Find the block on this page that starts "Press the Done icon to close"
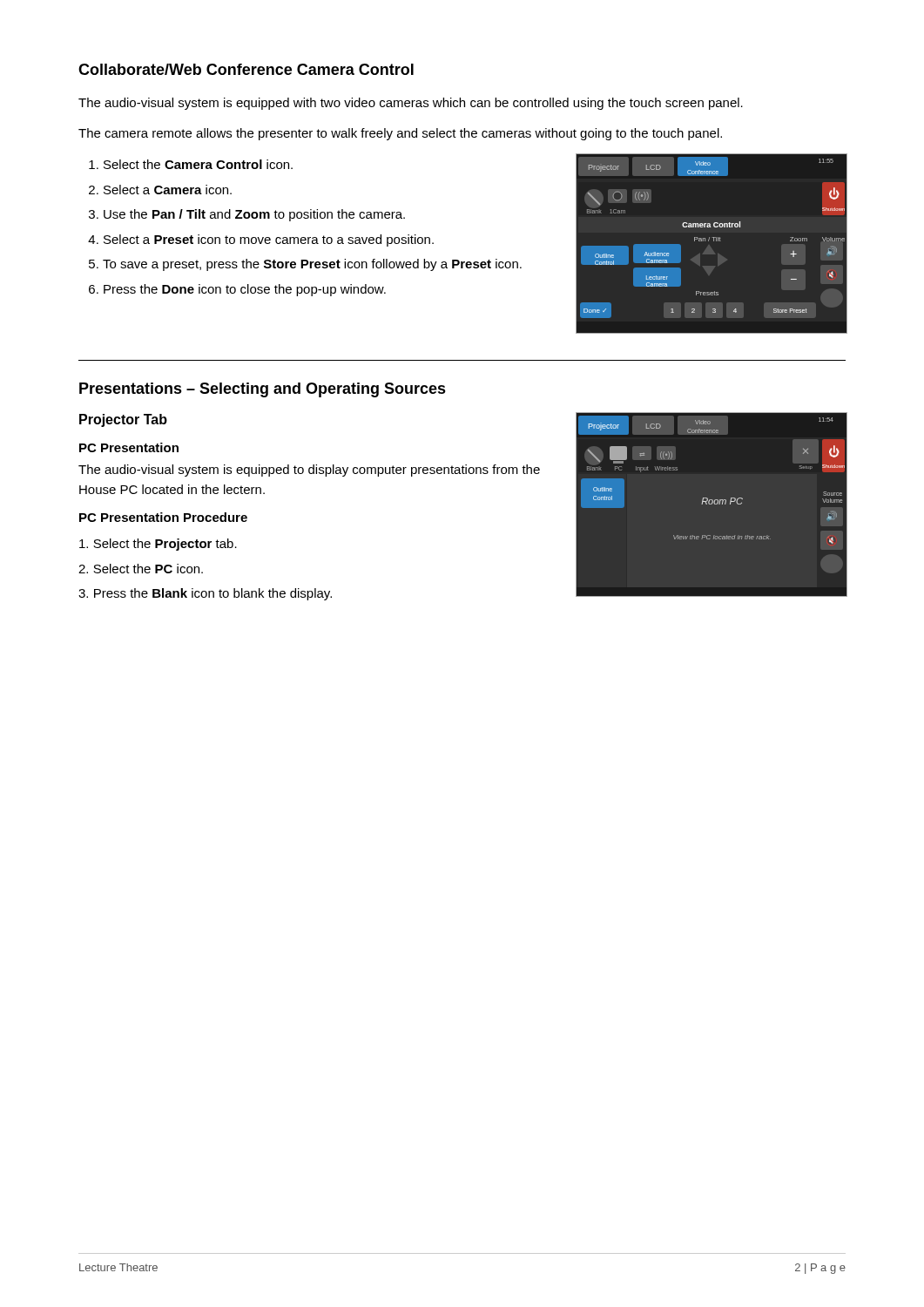The height and width of the screenshot is (1307, 924). (245, 288)
